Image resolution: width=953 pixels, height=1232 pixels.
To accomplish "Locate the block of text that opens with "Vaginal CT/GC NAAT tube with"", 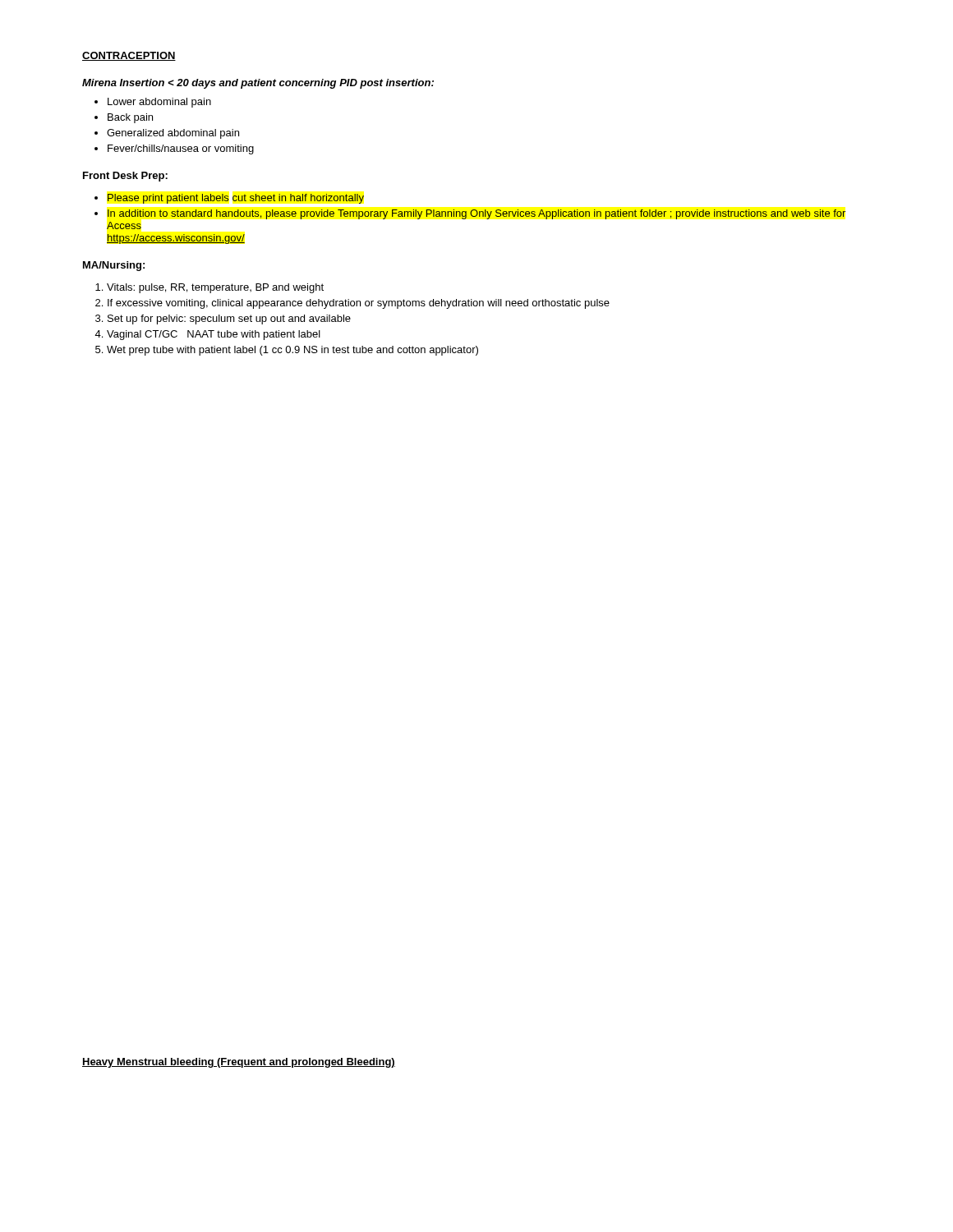I will (214, 334).
